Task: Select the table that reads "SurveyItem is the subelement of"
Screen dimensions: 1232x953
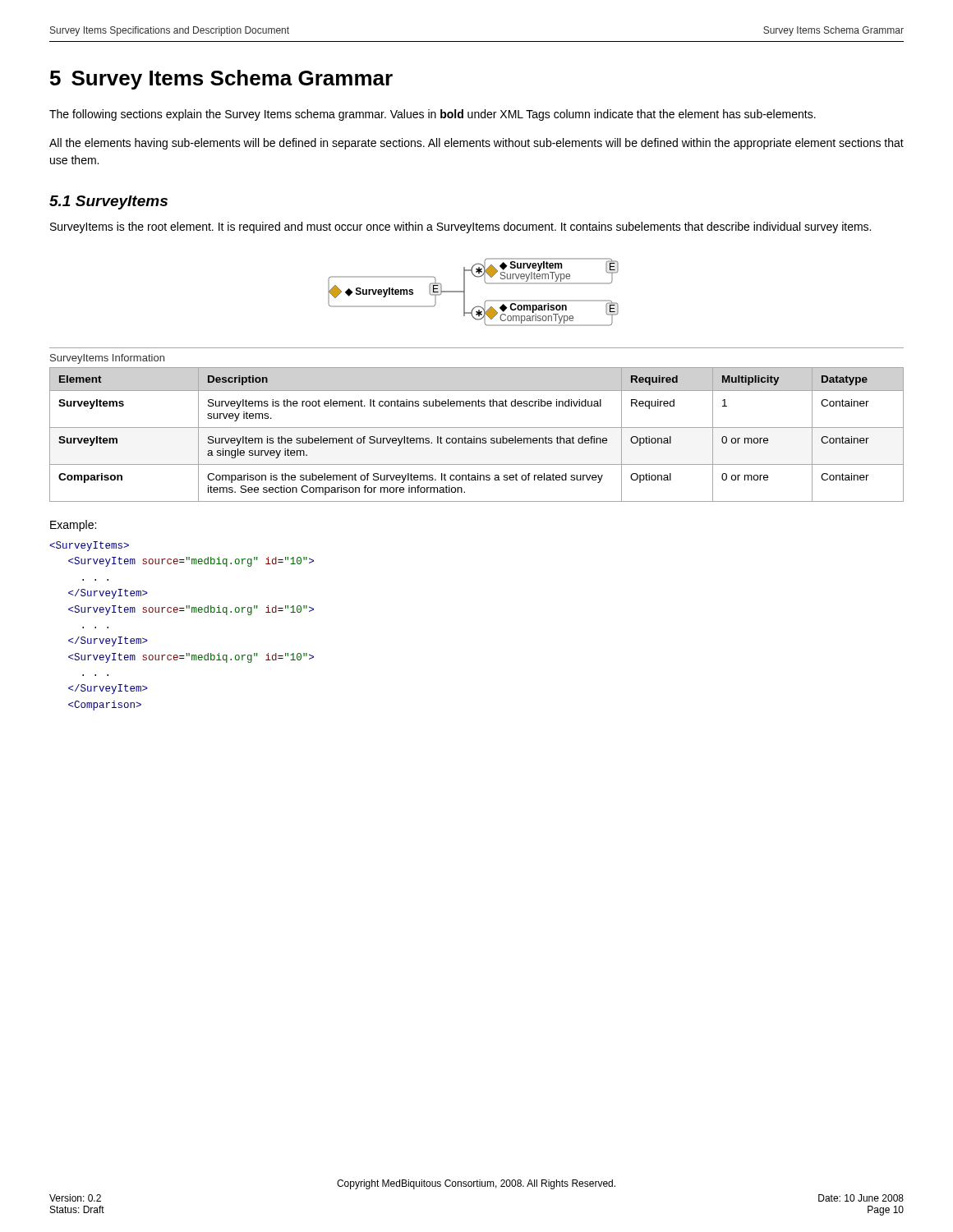Action: (x=476, y=434)
